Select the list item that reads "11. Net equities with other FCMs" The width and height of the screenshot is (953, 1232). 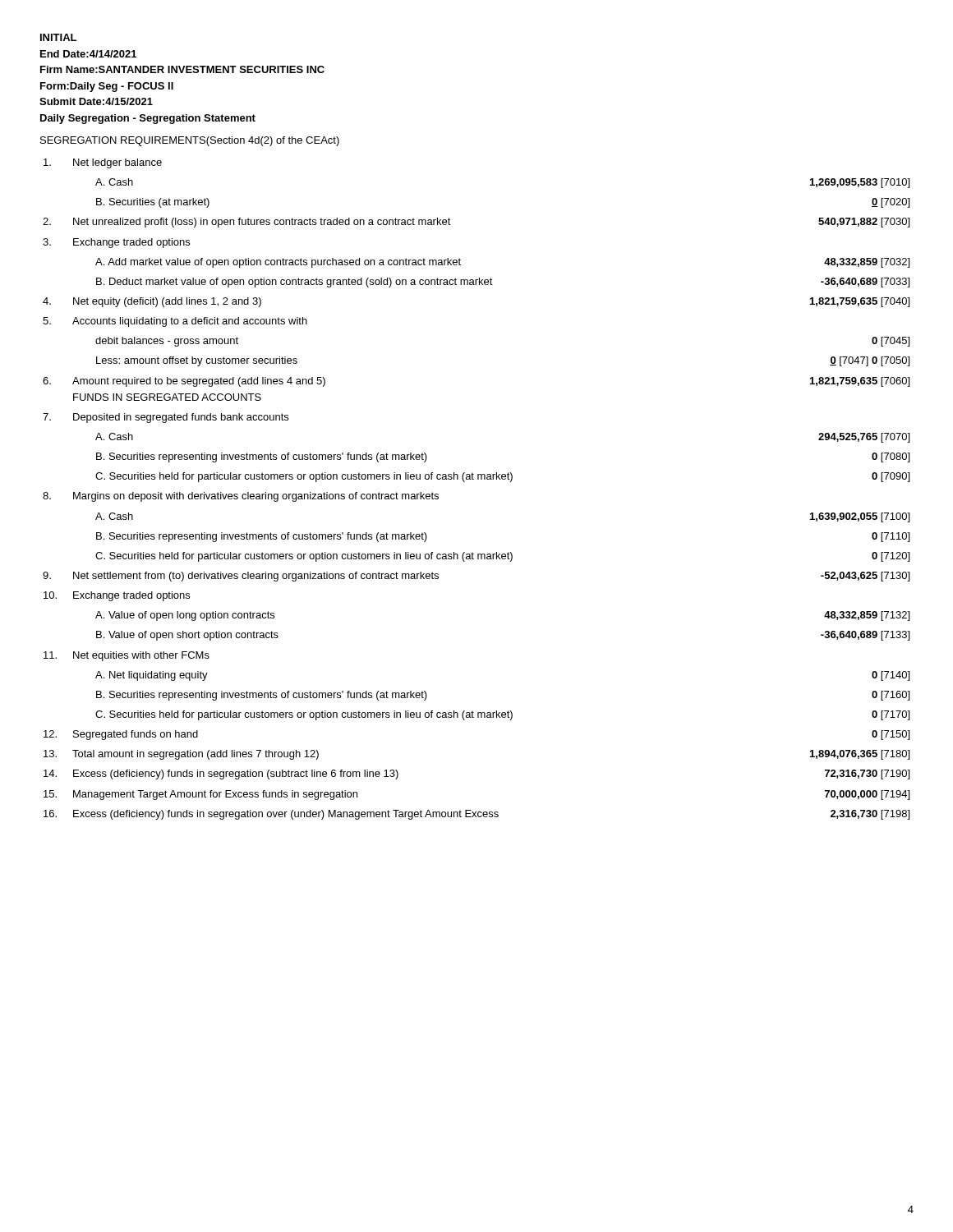(127, 656)
